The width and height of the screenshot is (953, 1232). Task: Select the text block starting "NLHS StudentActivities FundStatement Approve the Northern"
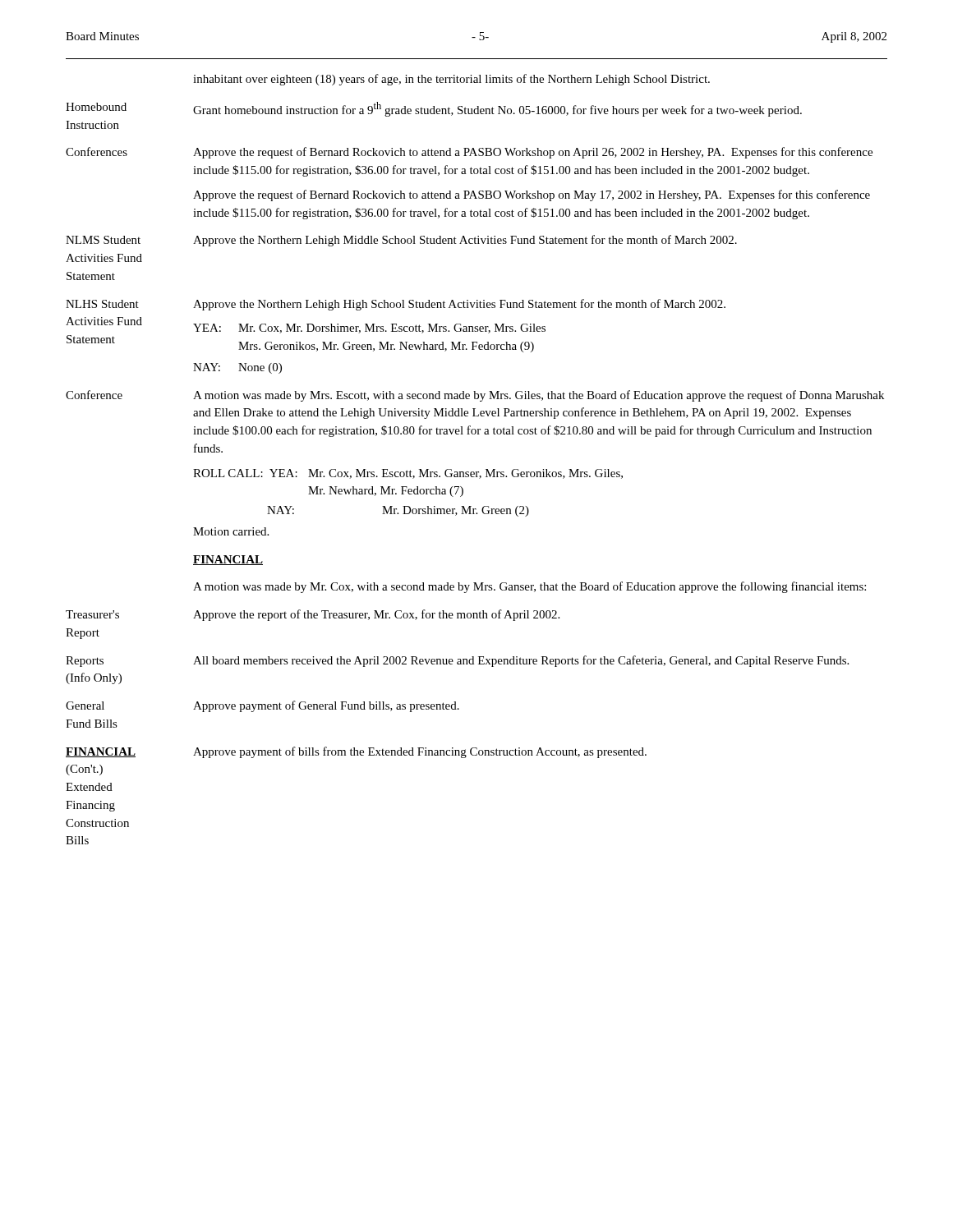476,336
